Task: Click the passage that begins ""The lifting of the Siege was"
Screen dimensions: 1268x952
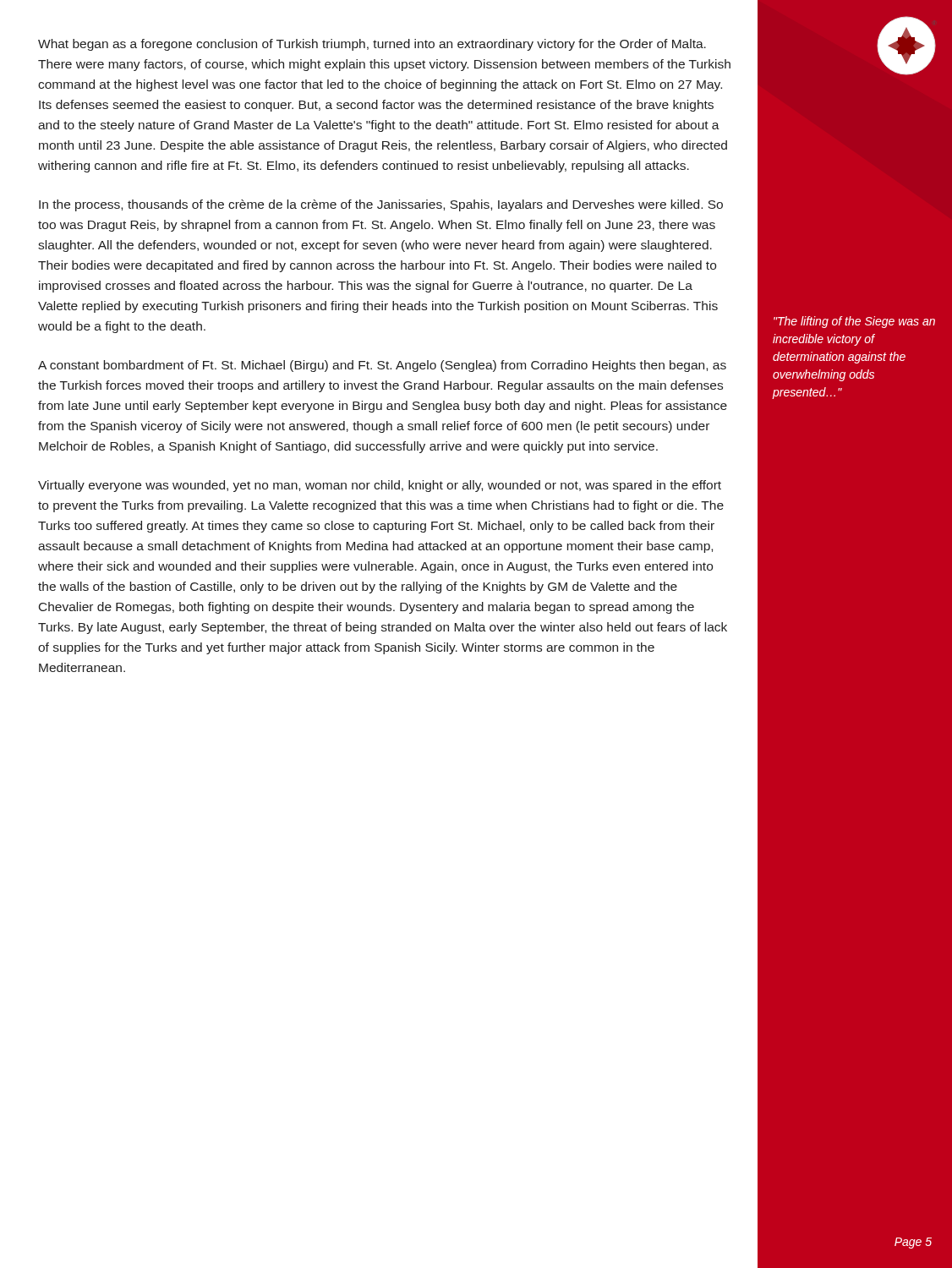Action: coord(856,357)
